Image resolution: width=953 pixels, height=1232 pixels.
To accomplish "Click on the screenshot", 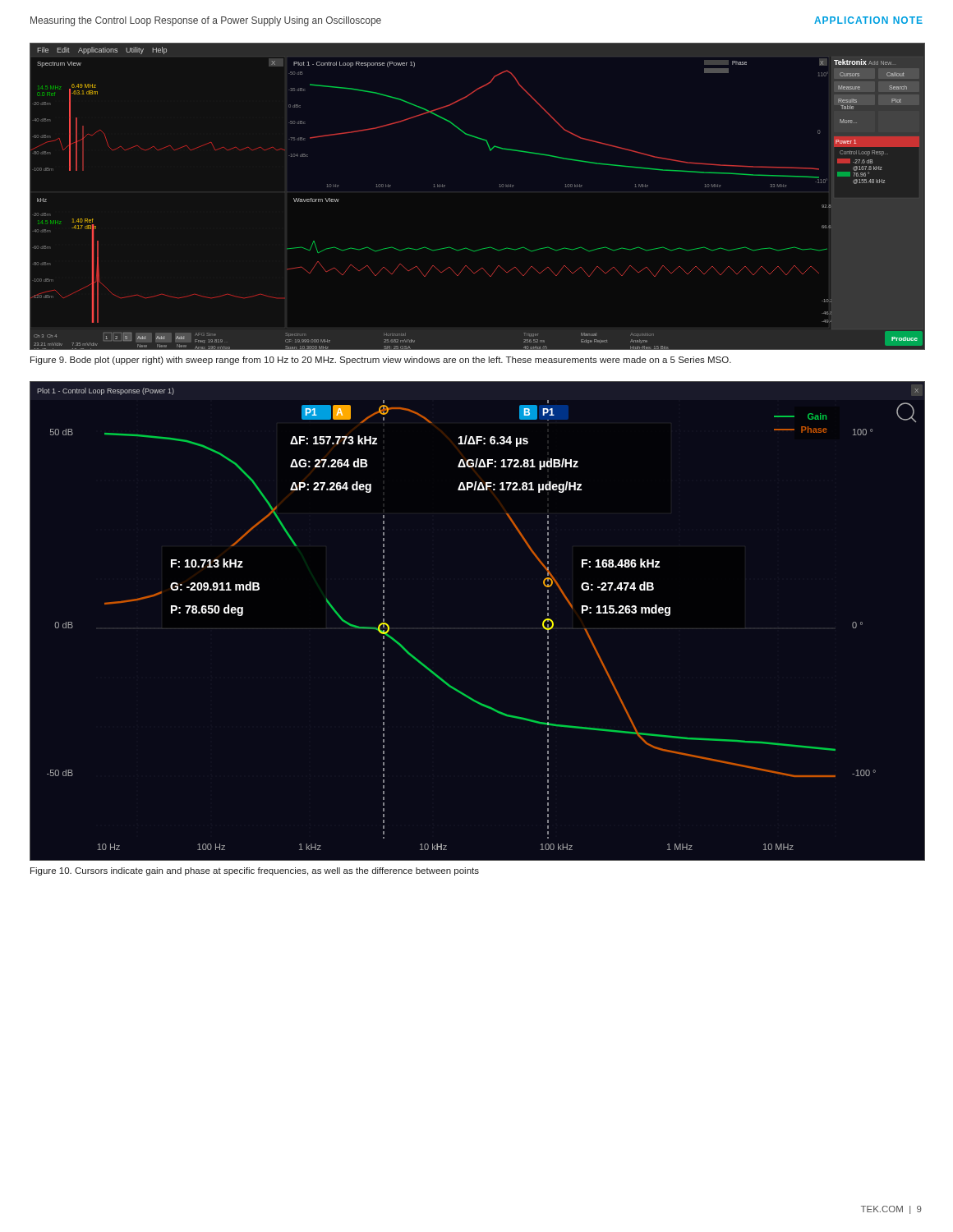I will click(476, 196).
